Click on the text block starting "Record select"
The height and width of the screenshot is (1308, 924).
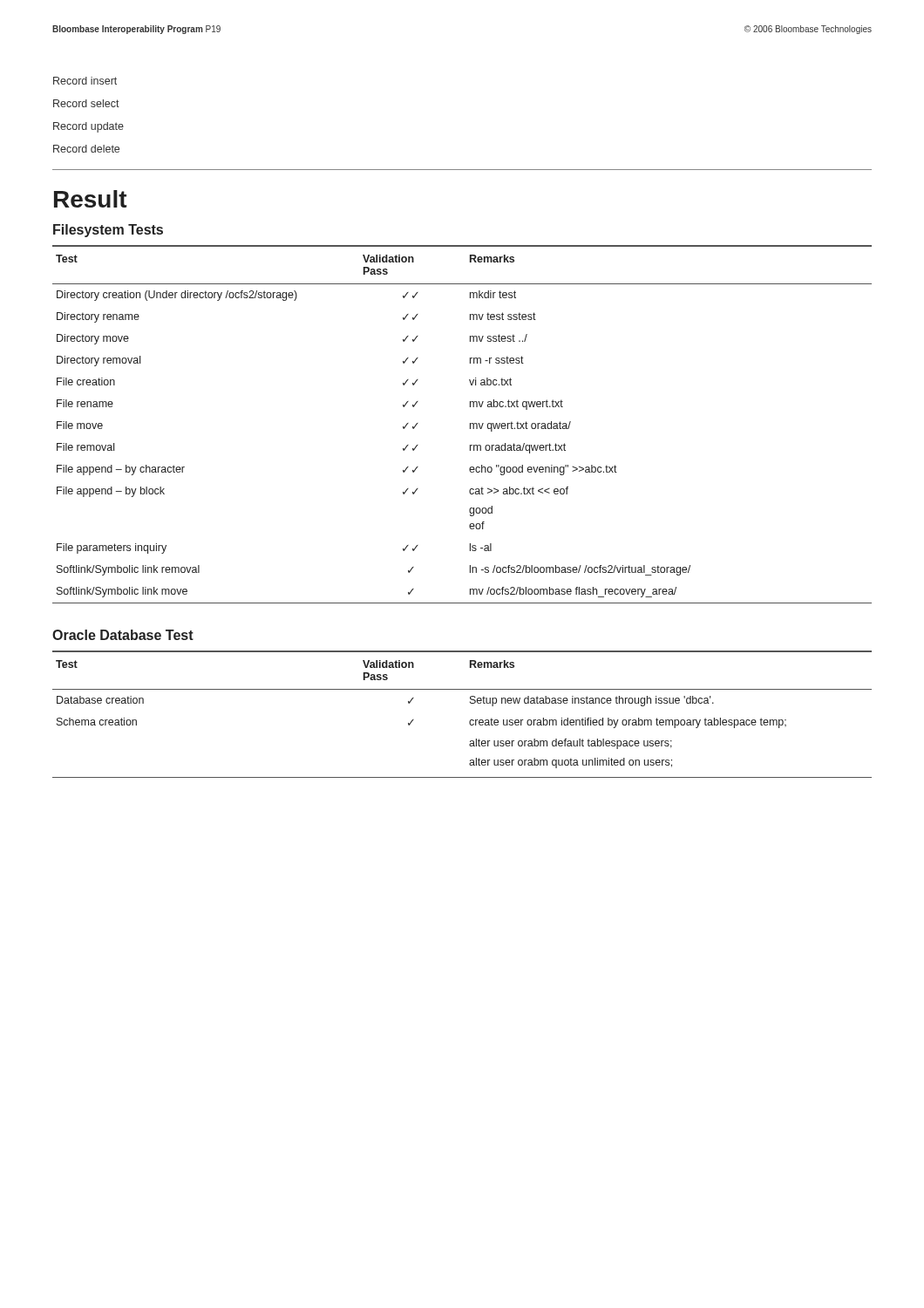[86, 104]
